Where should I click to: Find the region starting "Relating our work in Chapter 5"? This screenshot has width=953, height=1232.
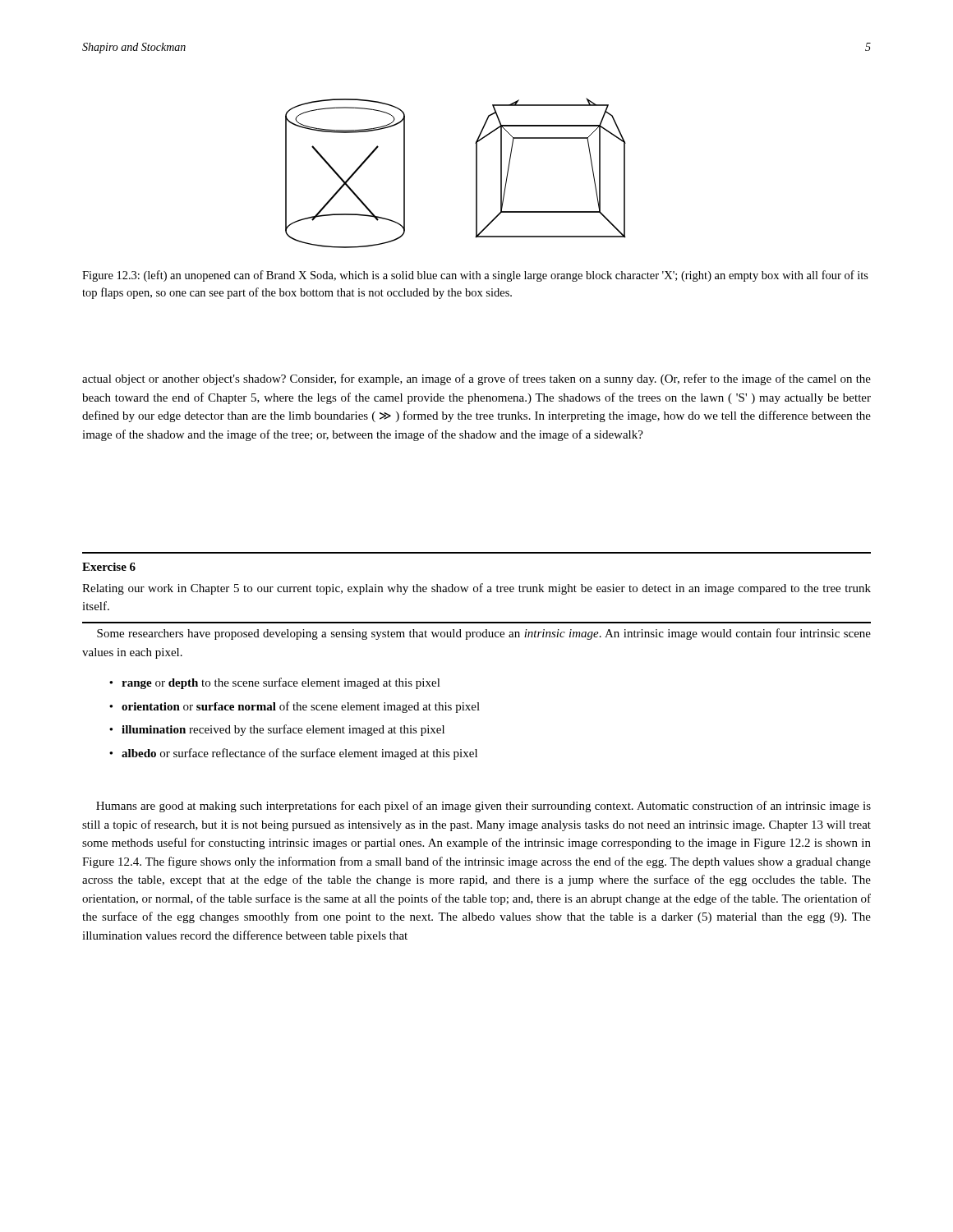point(476,597)
